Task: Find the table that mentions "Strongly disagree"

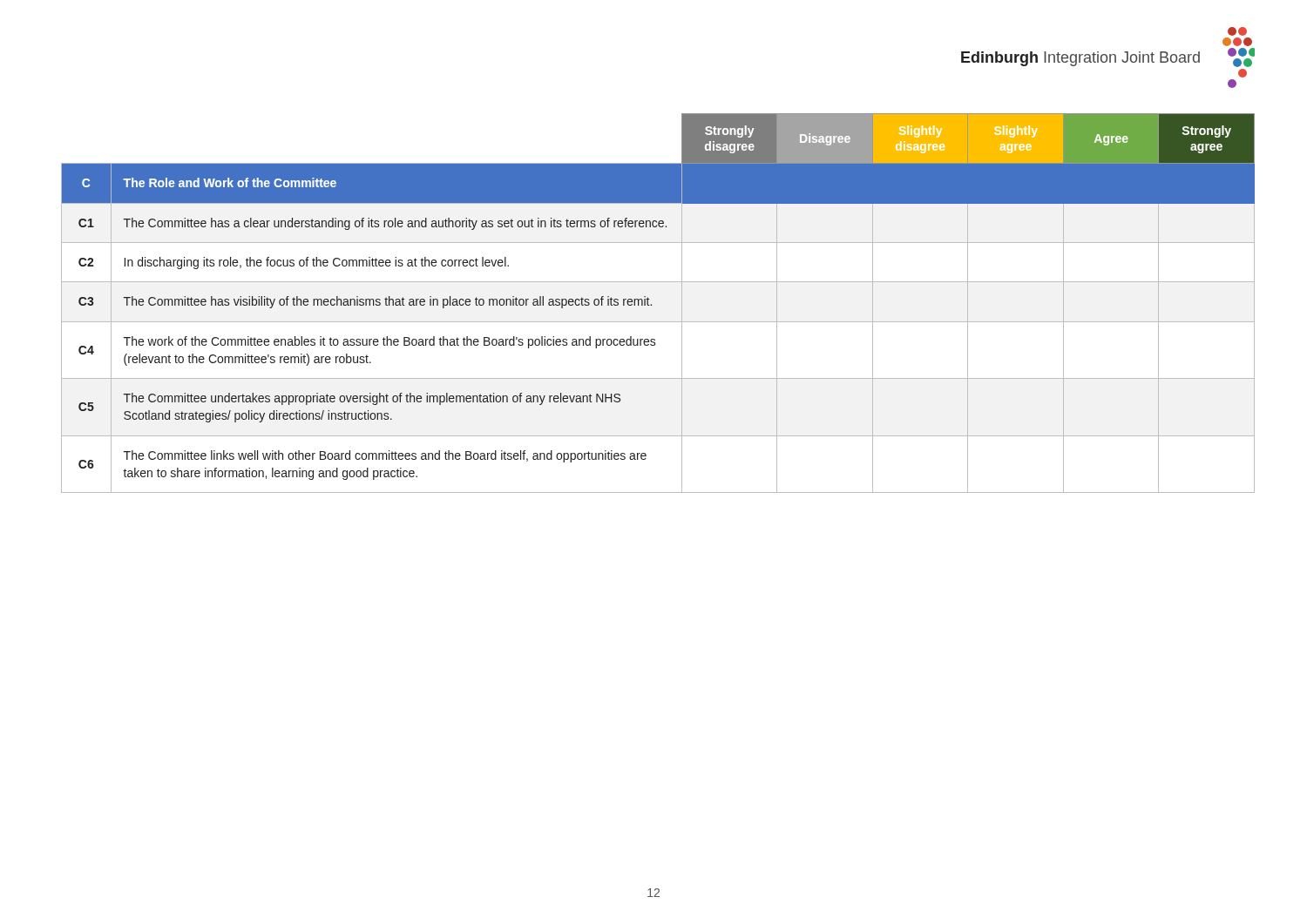Action: coord(658,303)
